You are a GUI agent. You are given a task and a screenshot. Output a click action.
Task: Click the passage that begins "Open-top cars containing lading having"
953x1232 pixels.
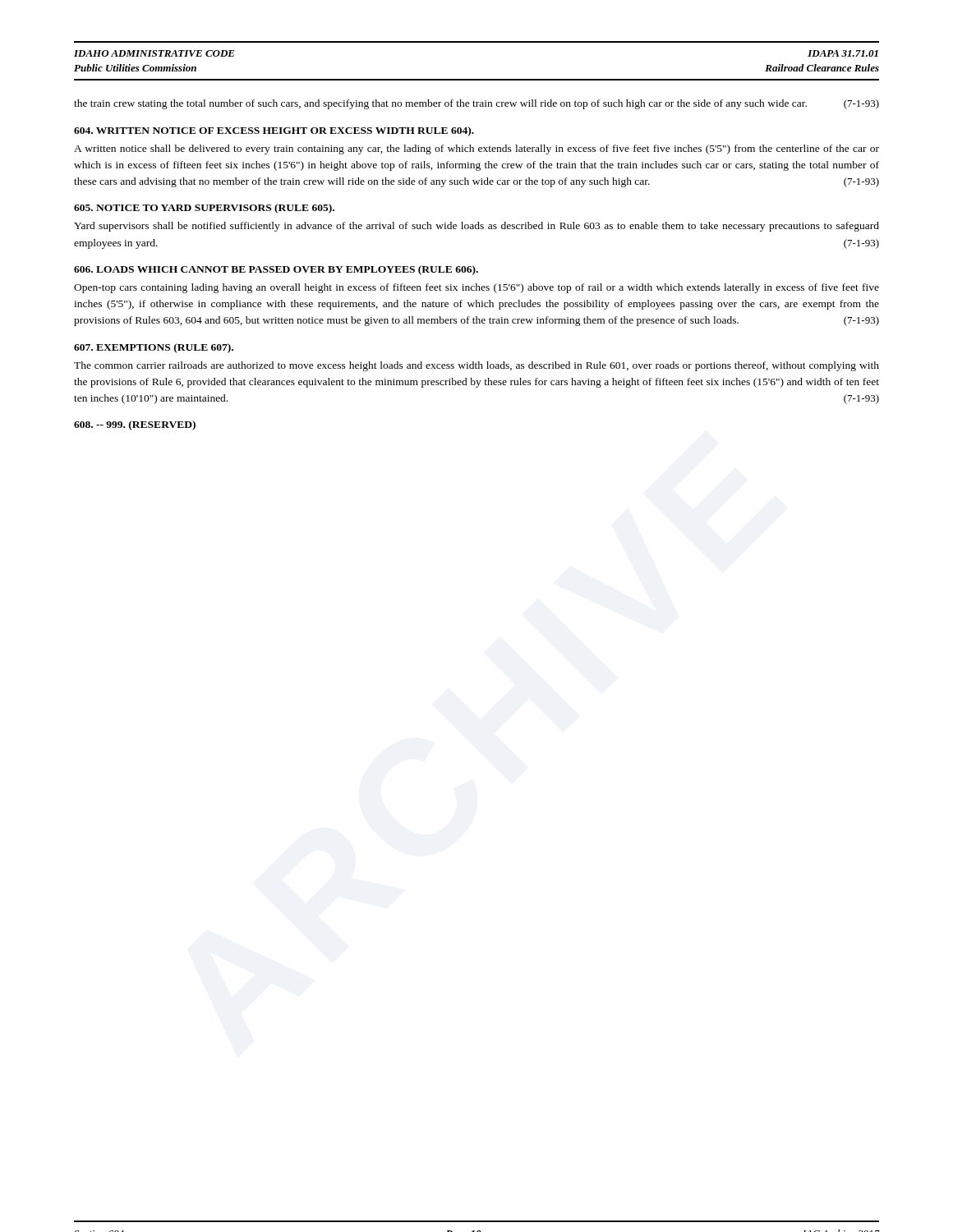476,305
